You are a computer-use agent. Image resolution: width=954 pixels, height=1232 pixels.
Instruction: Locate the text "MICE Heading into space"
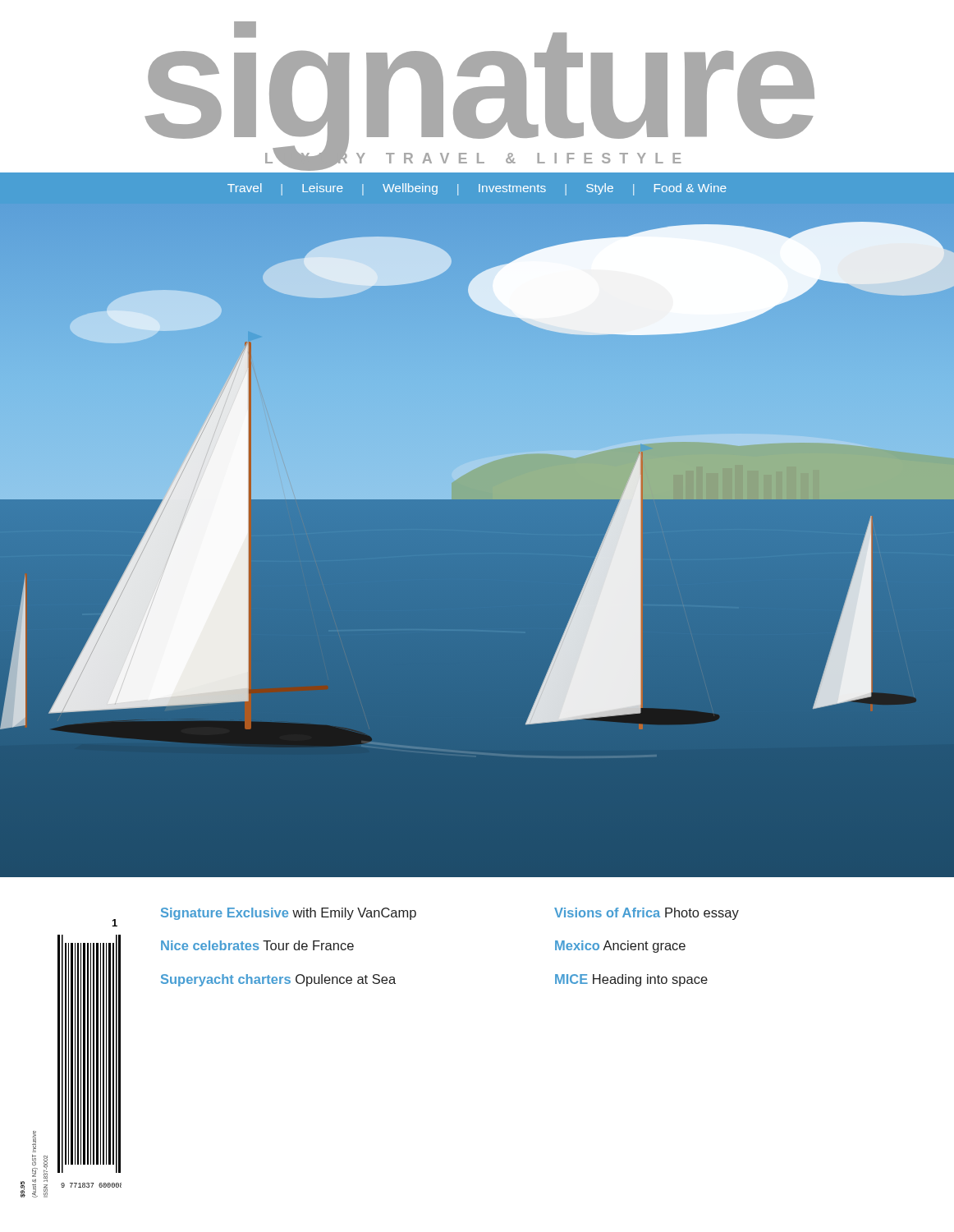tap(631, 979)
